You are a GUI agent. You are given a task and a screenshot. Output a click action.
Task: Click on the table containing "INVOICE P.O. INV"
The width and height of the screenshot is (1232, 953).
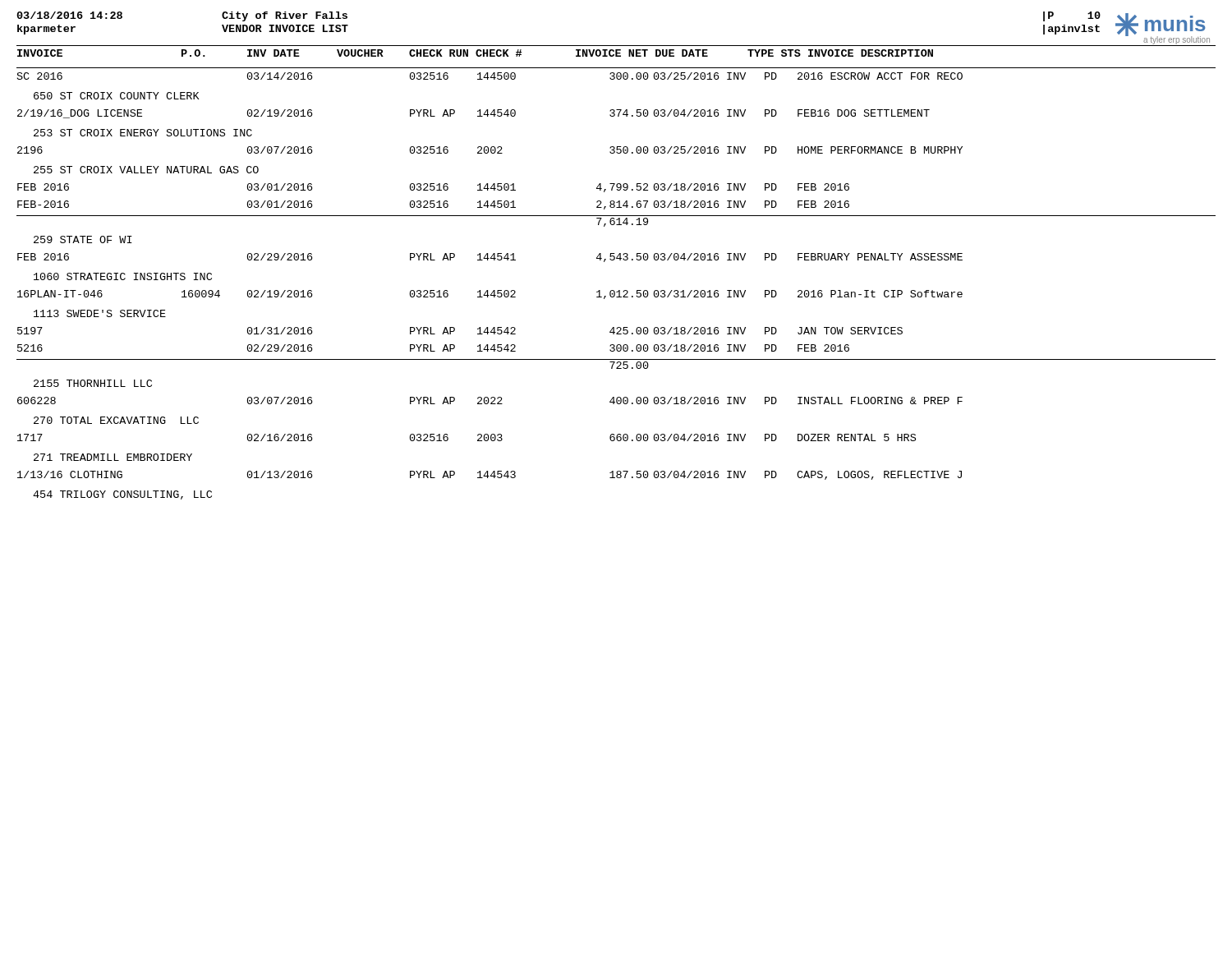pos(616,275)
